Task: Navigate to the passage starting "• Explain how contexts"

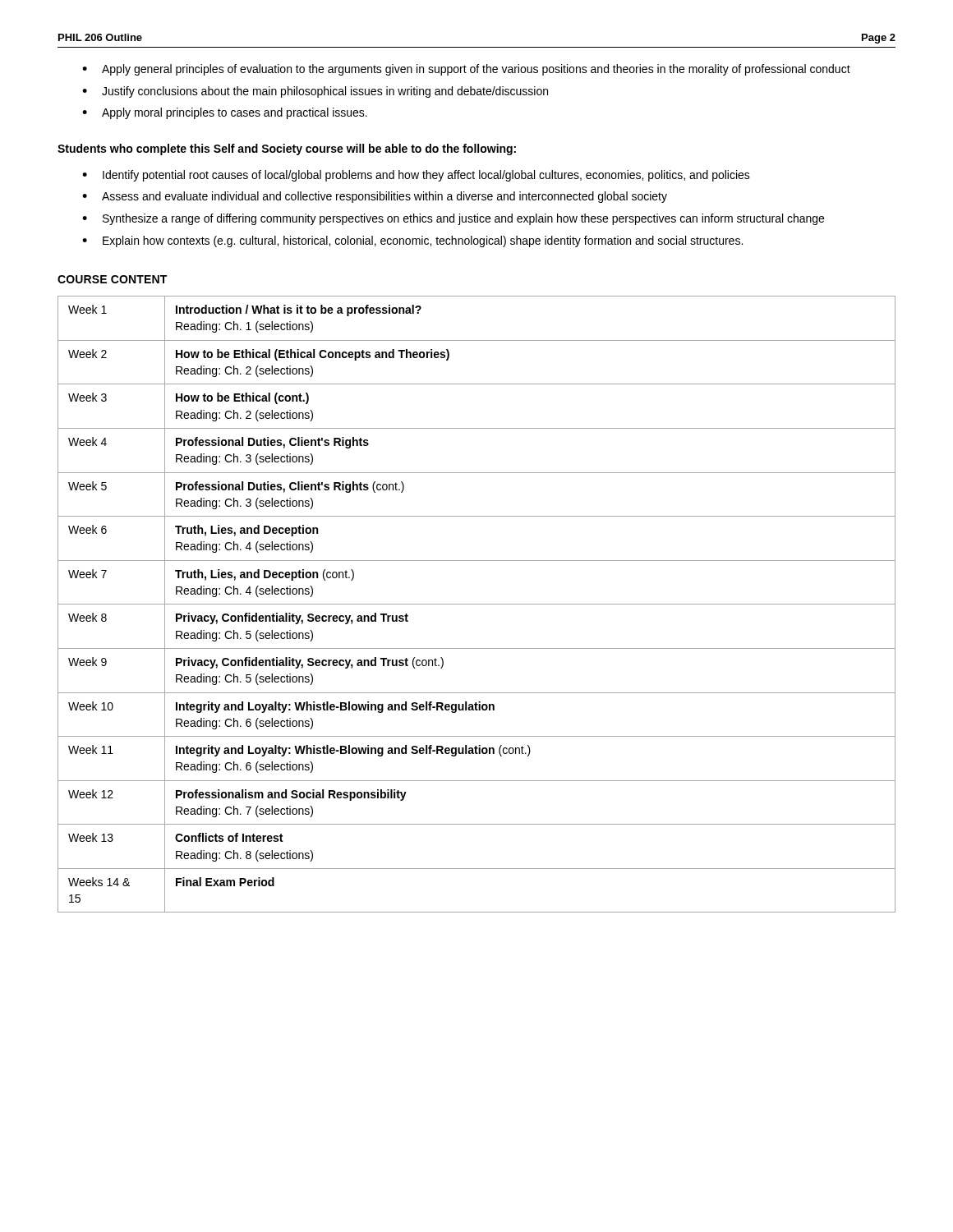Action: pos(413,241)
